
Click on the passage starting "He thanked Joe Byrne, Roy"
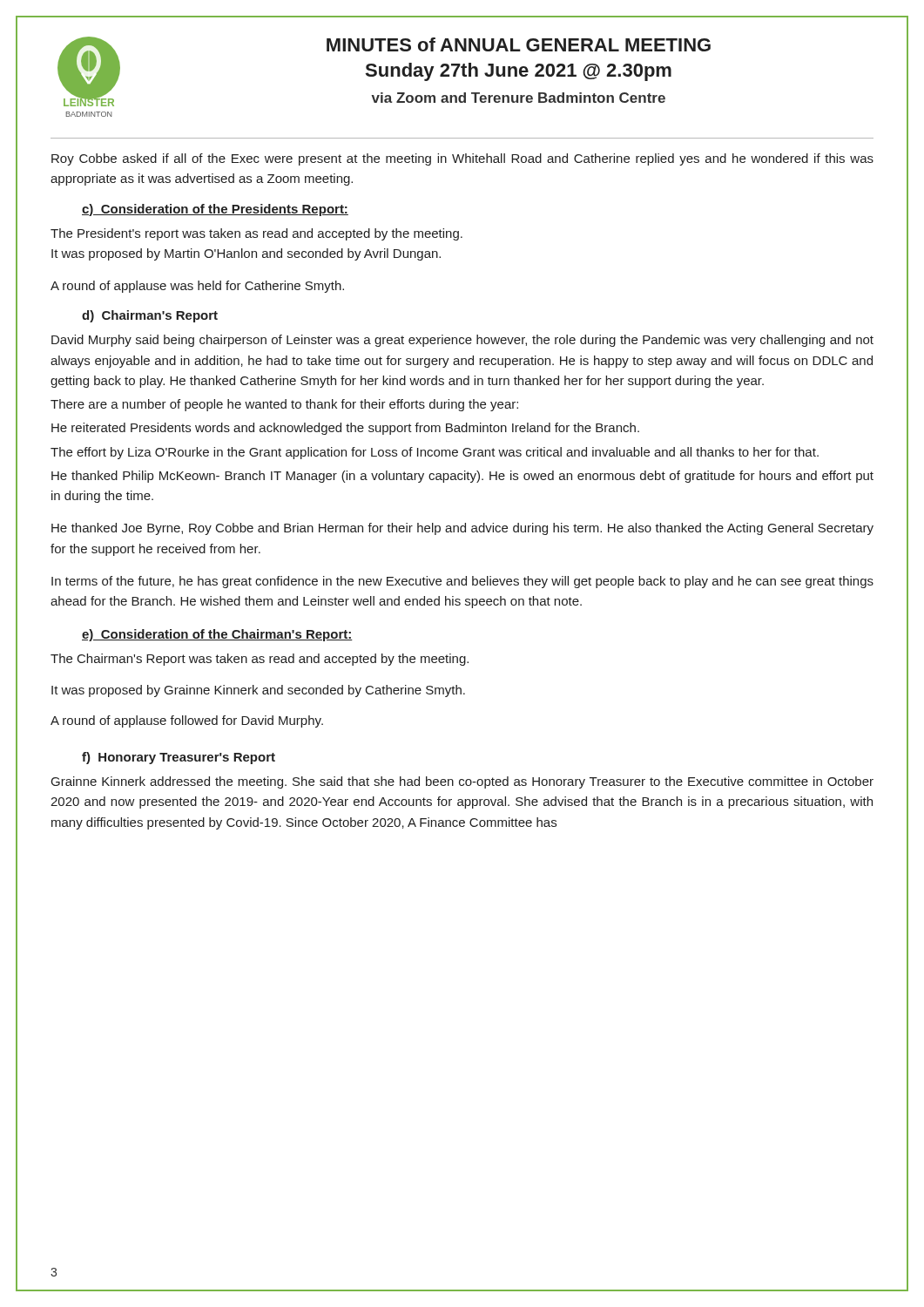462,538
